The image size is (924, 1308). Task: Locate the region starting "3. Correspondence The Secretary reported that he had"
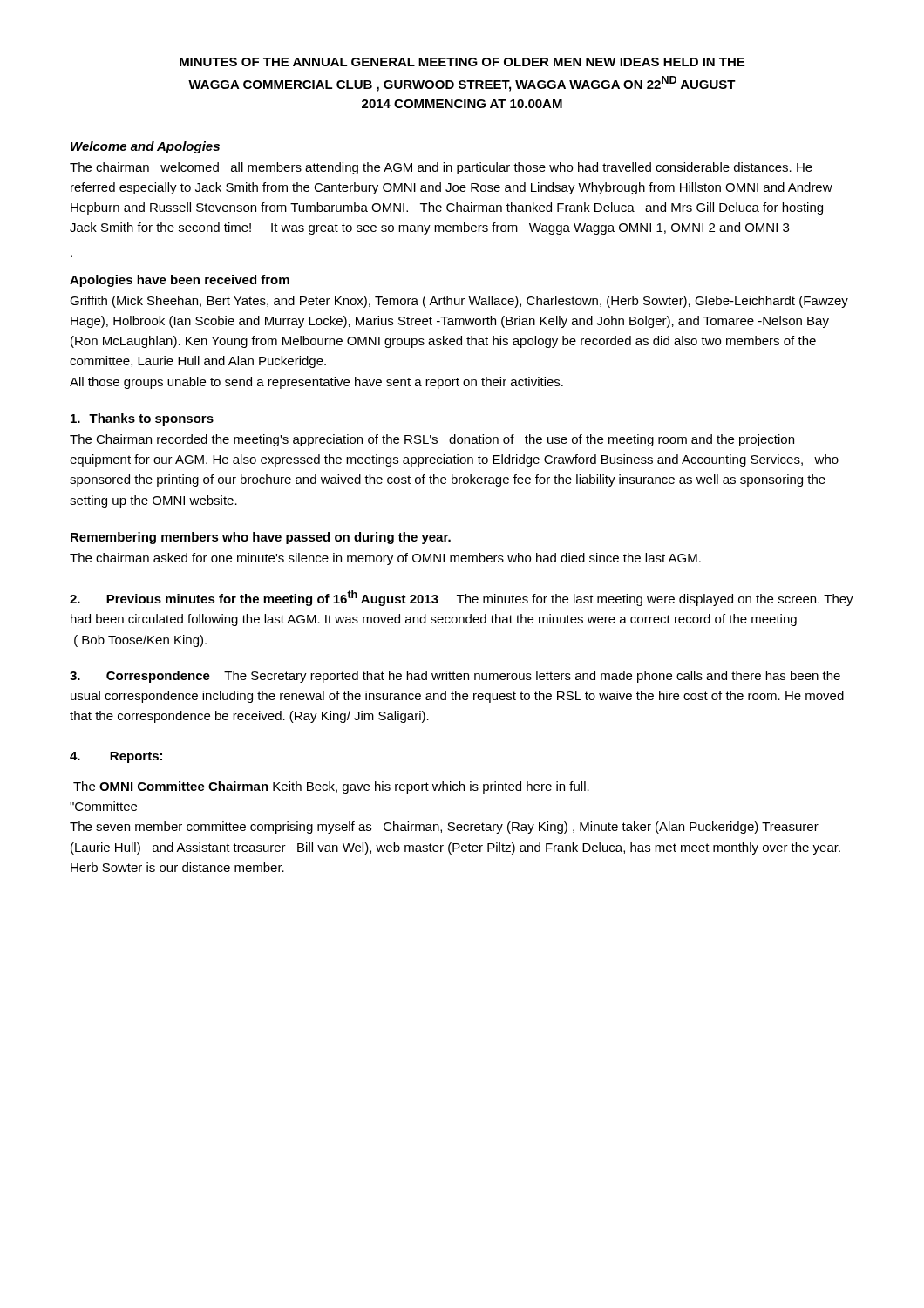[x=457, y=695]
